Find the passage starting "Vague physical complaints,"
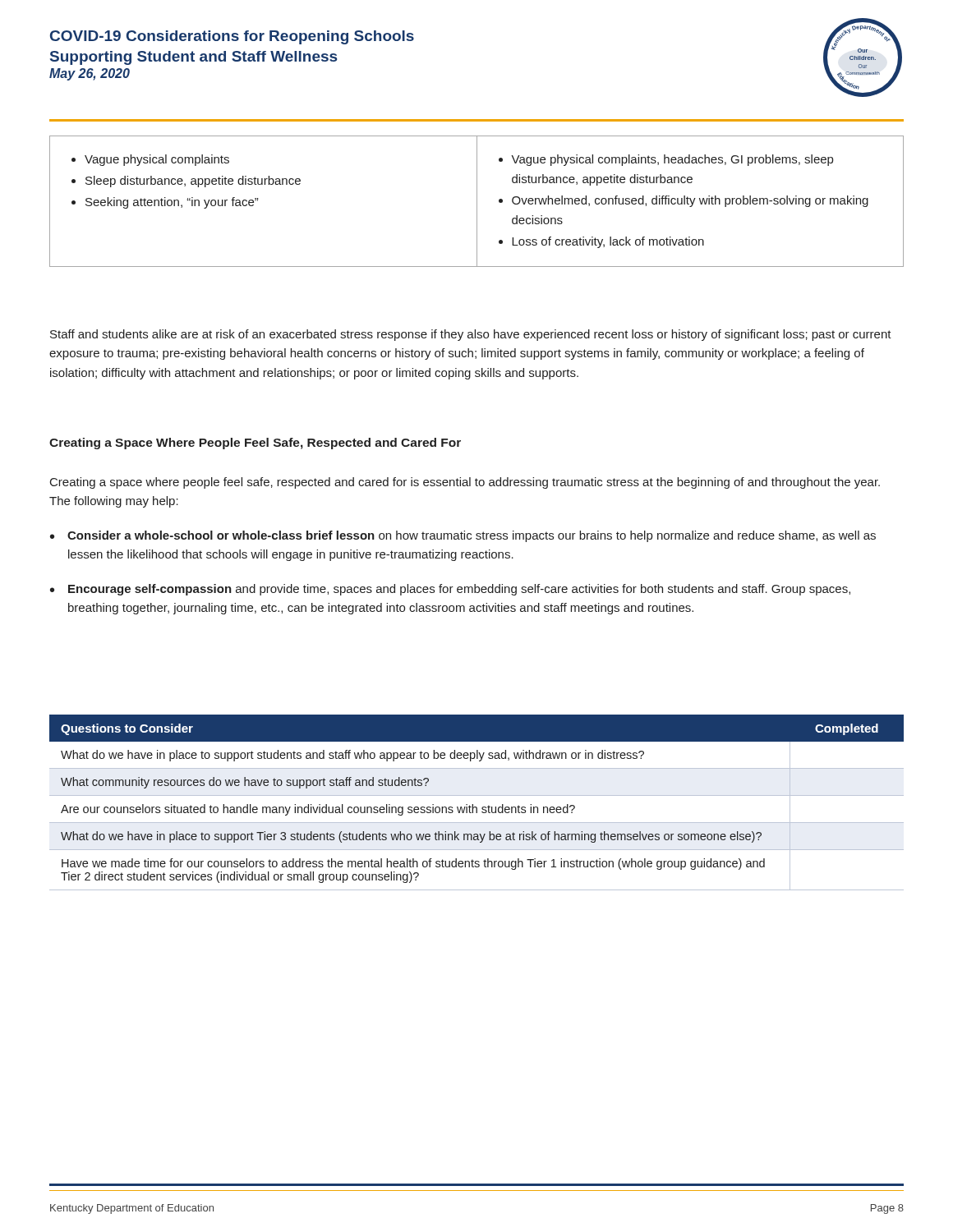Viewport: 953px width, 1232px height. tap(673, 169)
